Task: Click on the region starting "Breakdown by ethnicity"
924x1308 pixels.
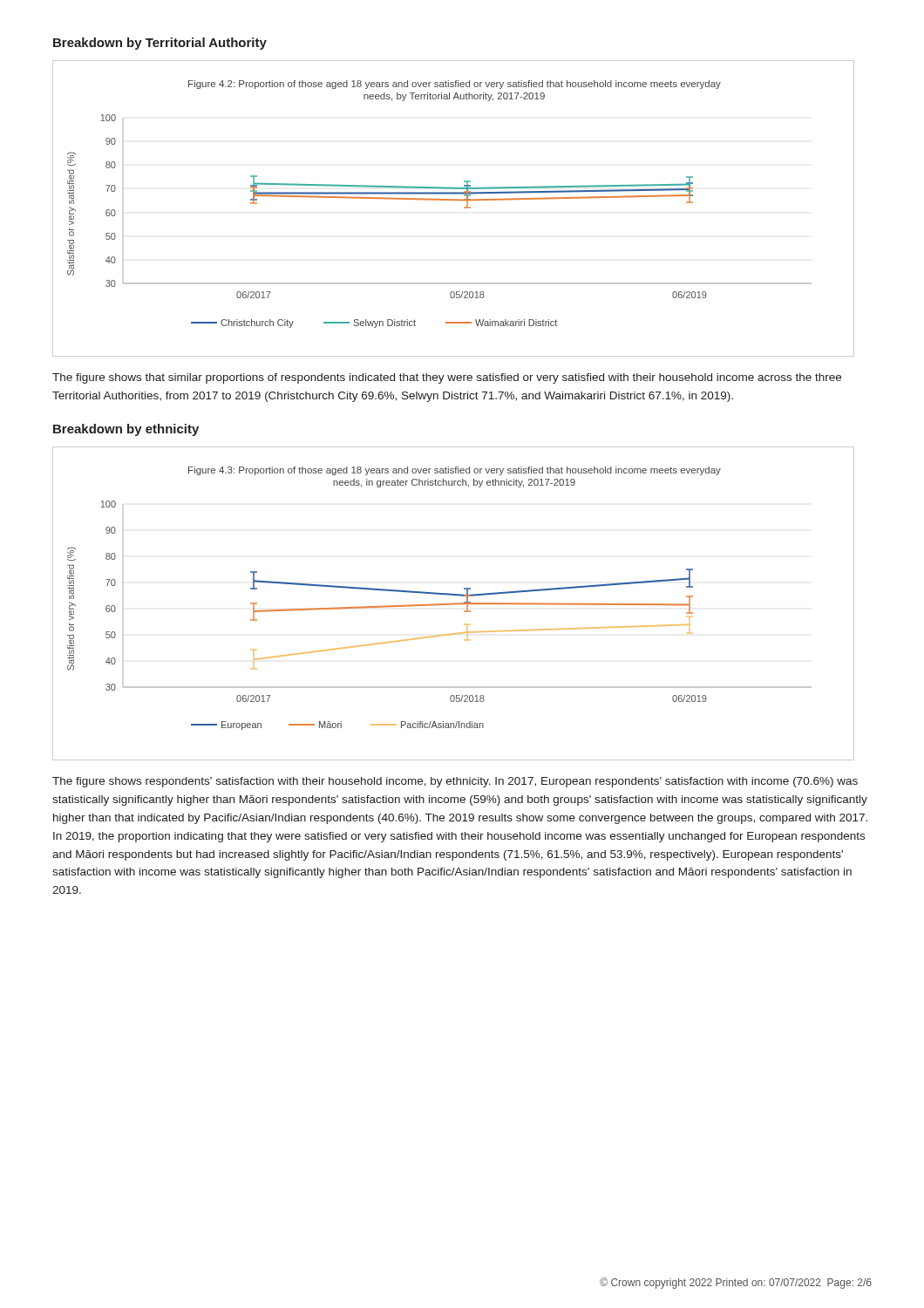Action: point(126,428)
